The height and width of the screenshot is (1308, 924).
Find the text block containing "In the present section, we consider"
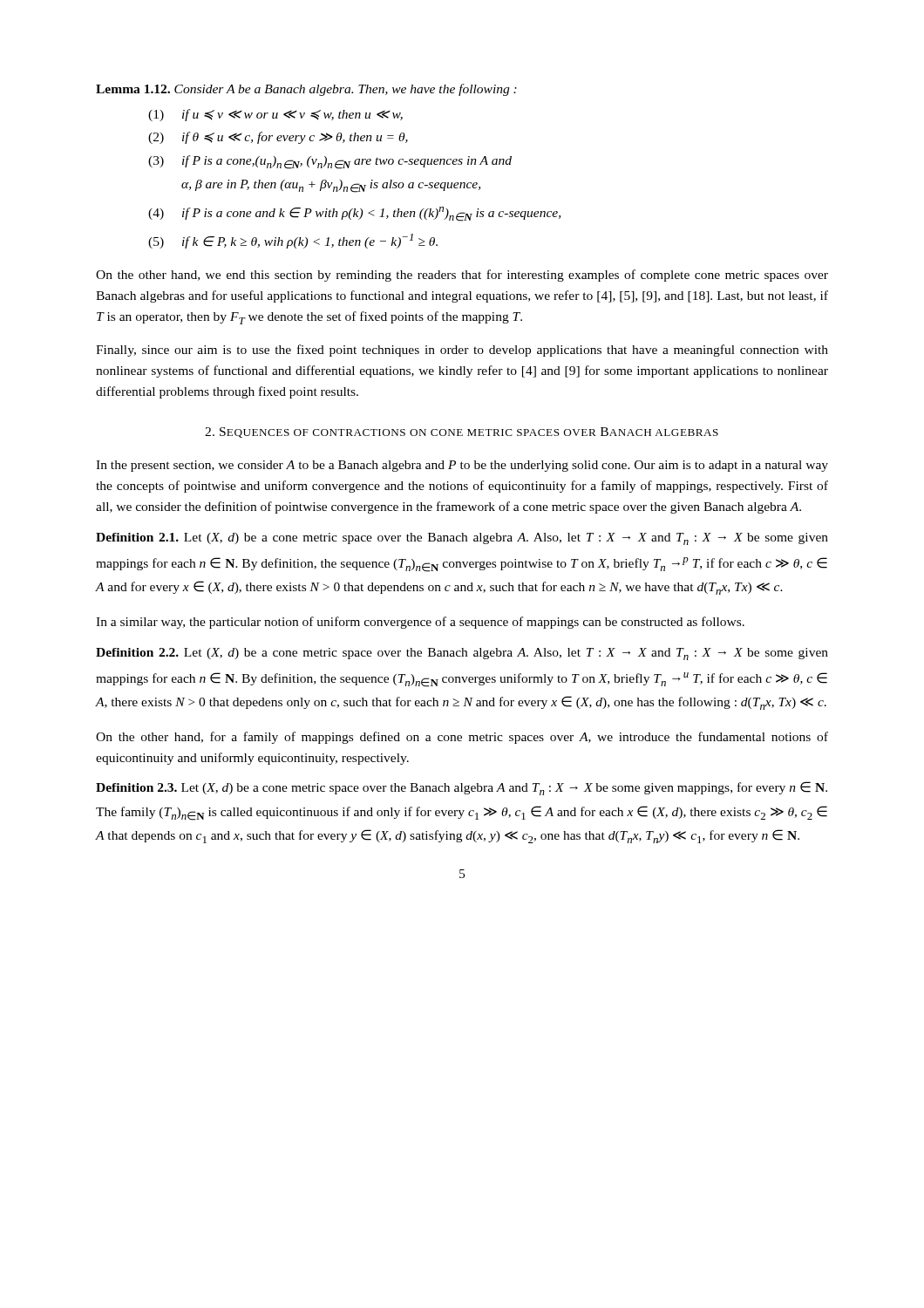point(462,486)
